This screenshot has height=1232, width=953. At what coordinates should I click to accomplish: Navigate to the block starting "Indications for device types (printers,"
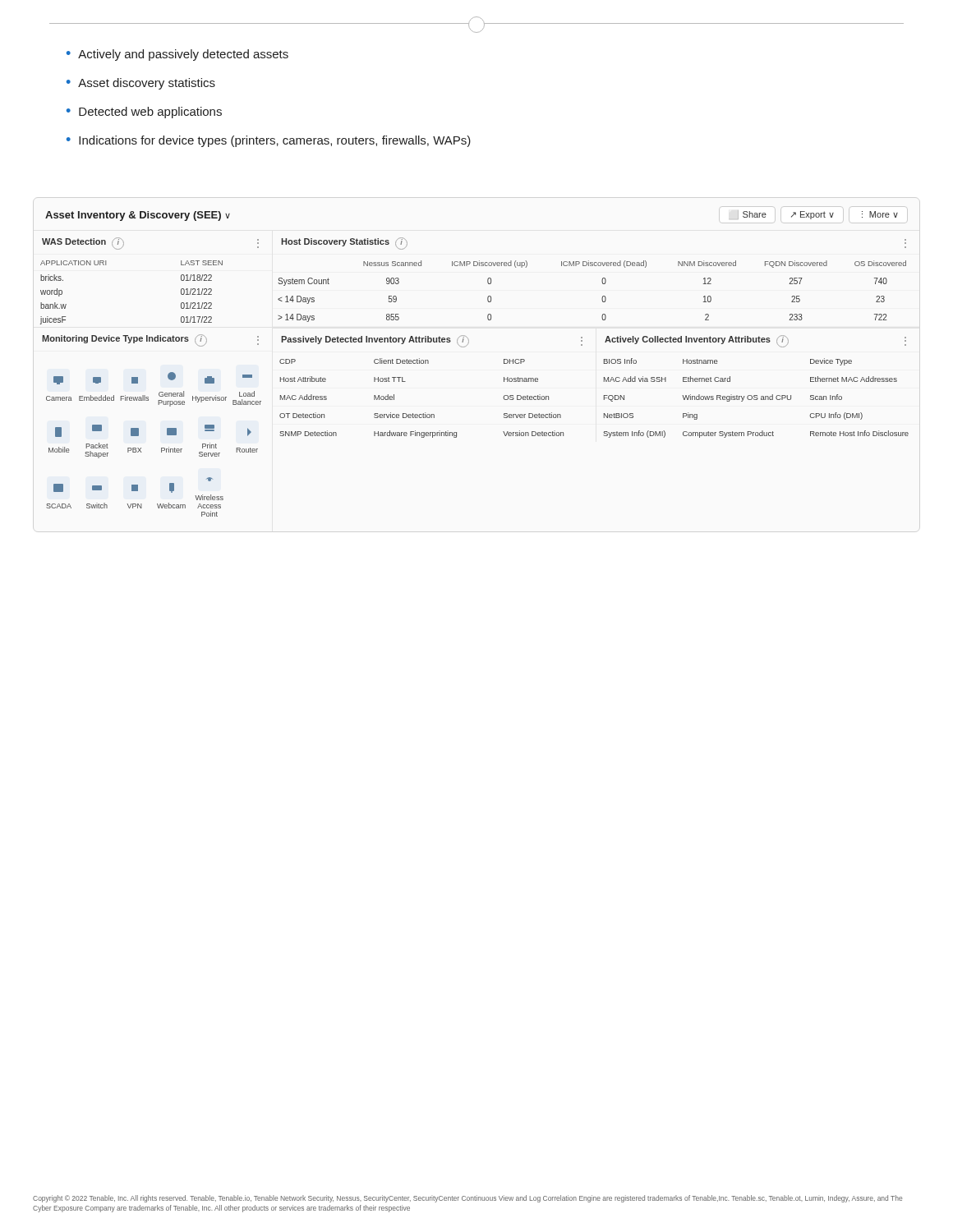275,140
